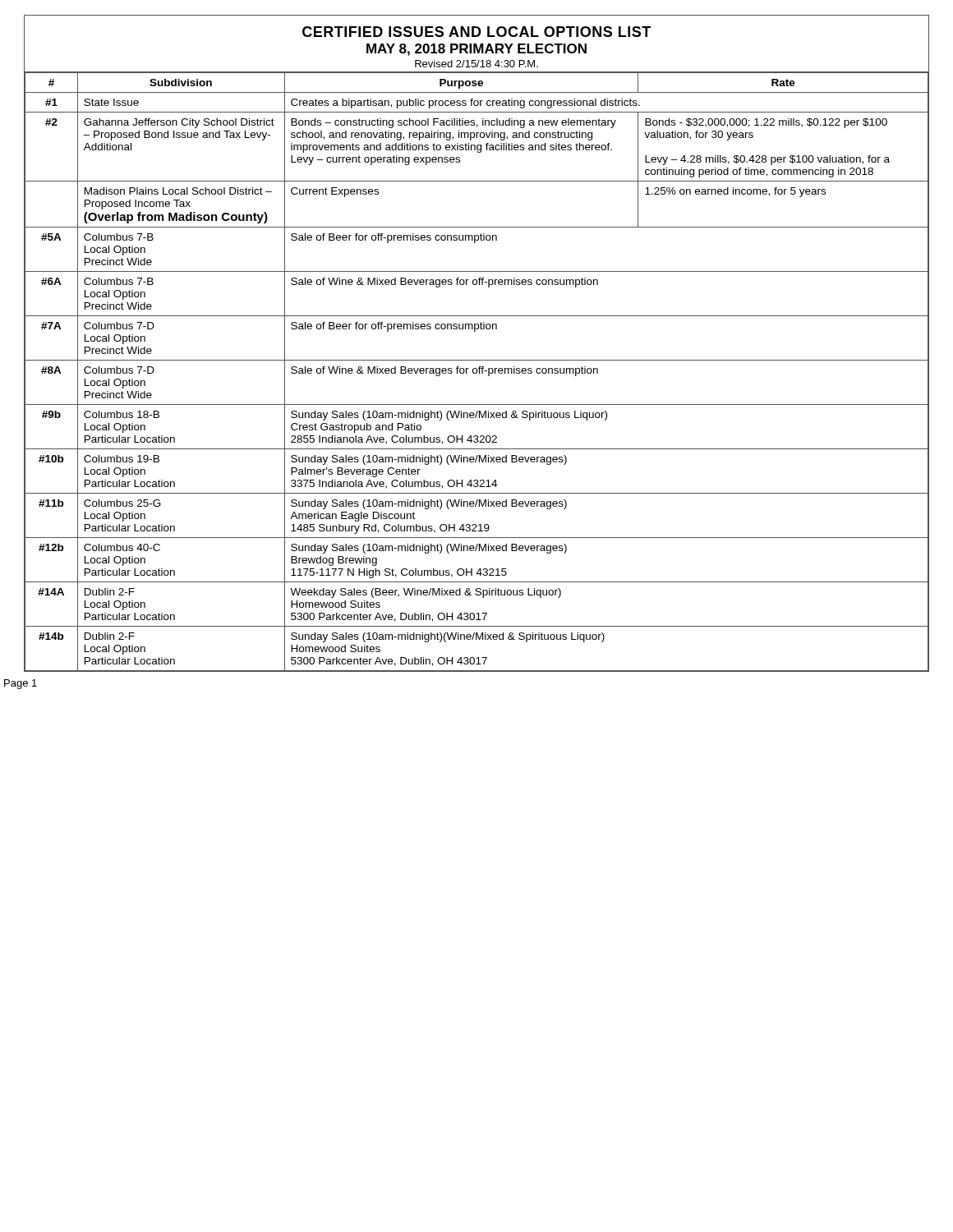Locate a table
The height and width of the screenshot is (1232, 953).
click(x=476, y=372)
